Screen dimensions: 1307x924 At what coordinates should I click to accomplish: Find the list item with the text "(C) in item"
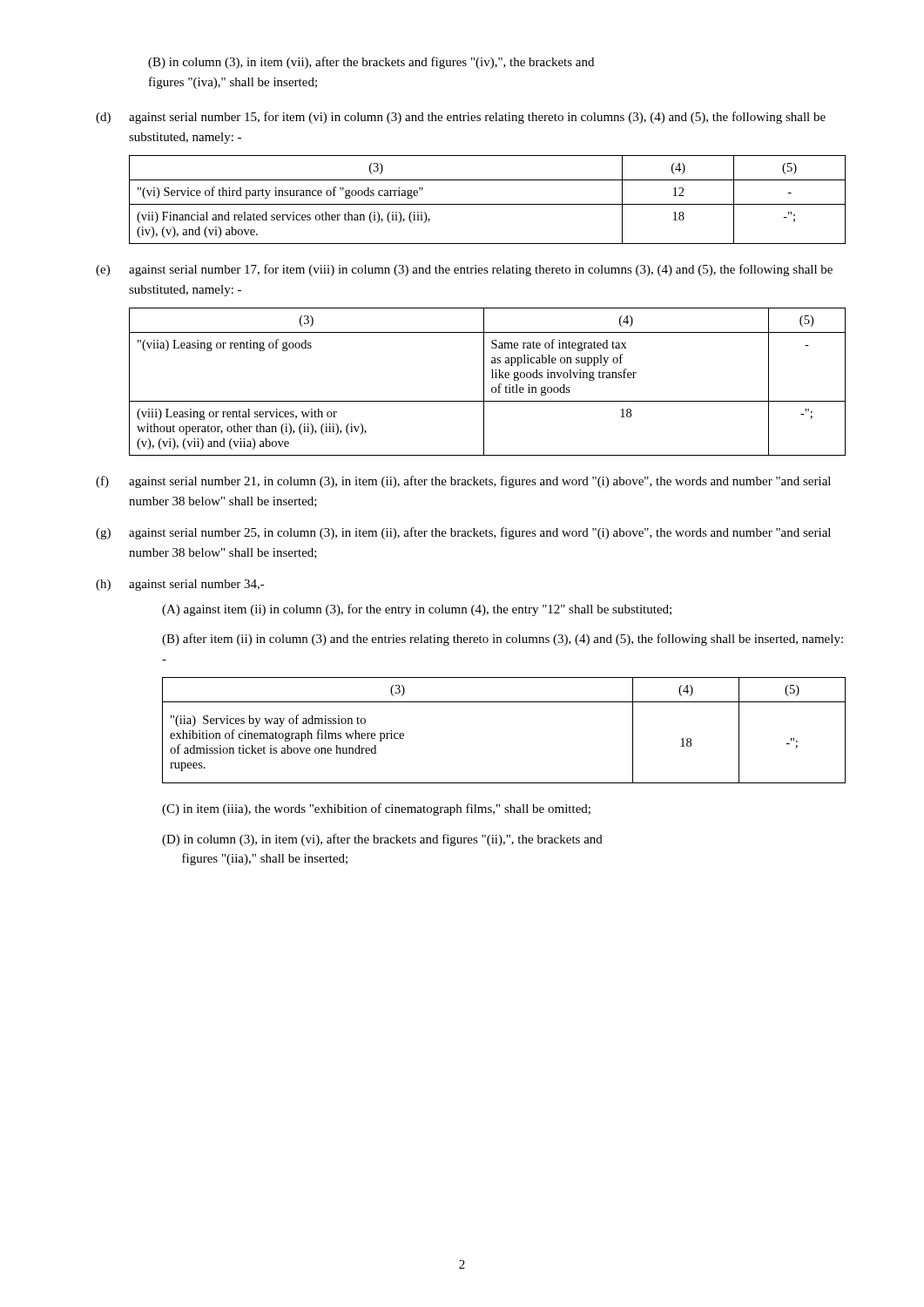(377, 809)
